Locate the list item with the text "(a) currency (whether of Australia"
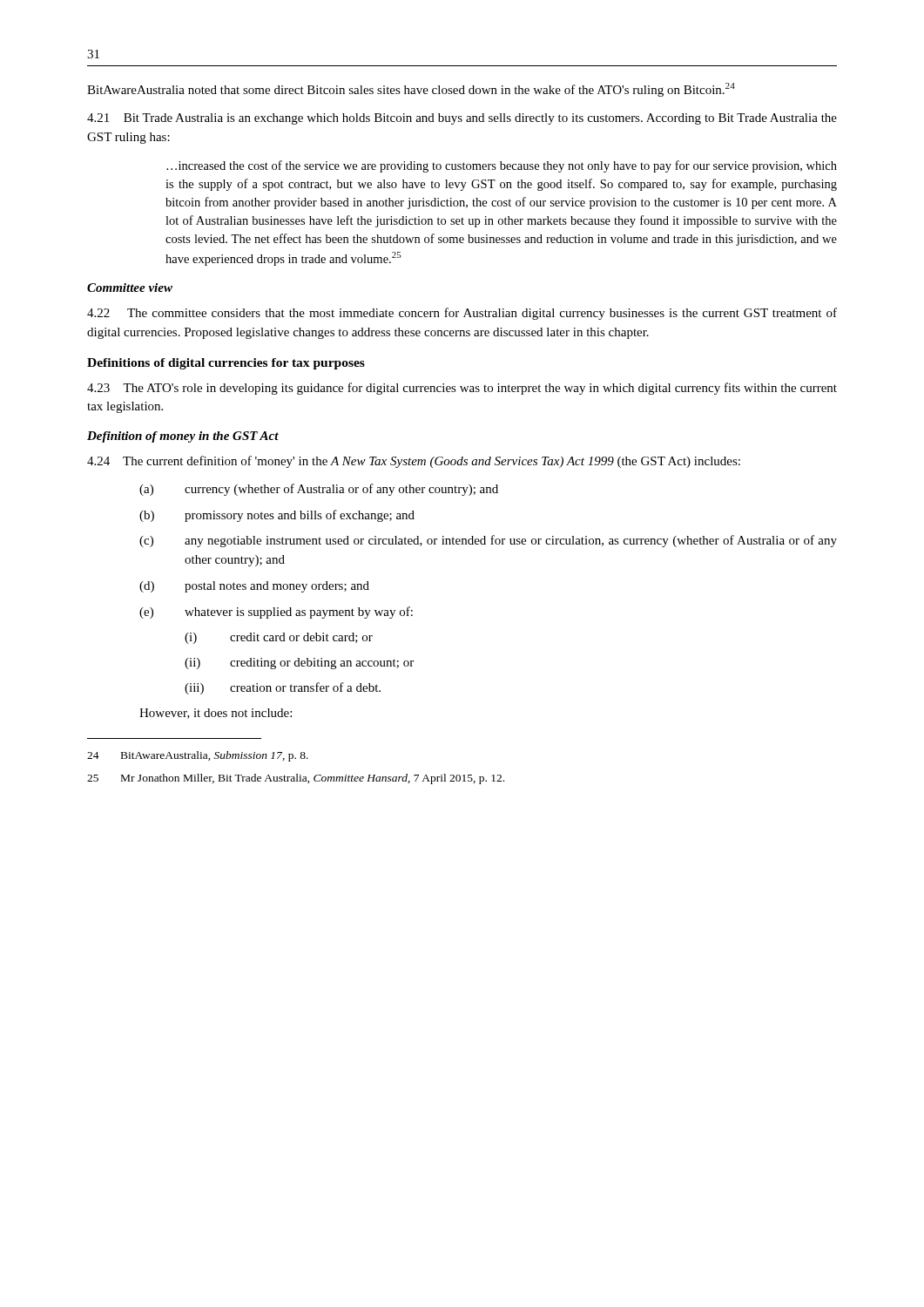Screen dimensions: 1307x924 [488, 490]
